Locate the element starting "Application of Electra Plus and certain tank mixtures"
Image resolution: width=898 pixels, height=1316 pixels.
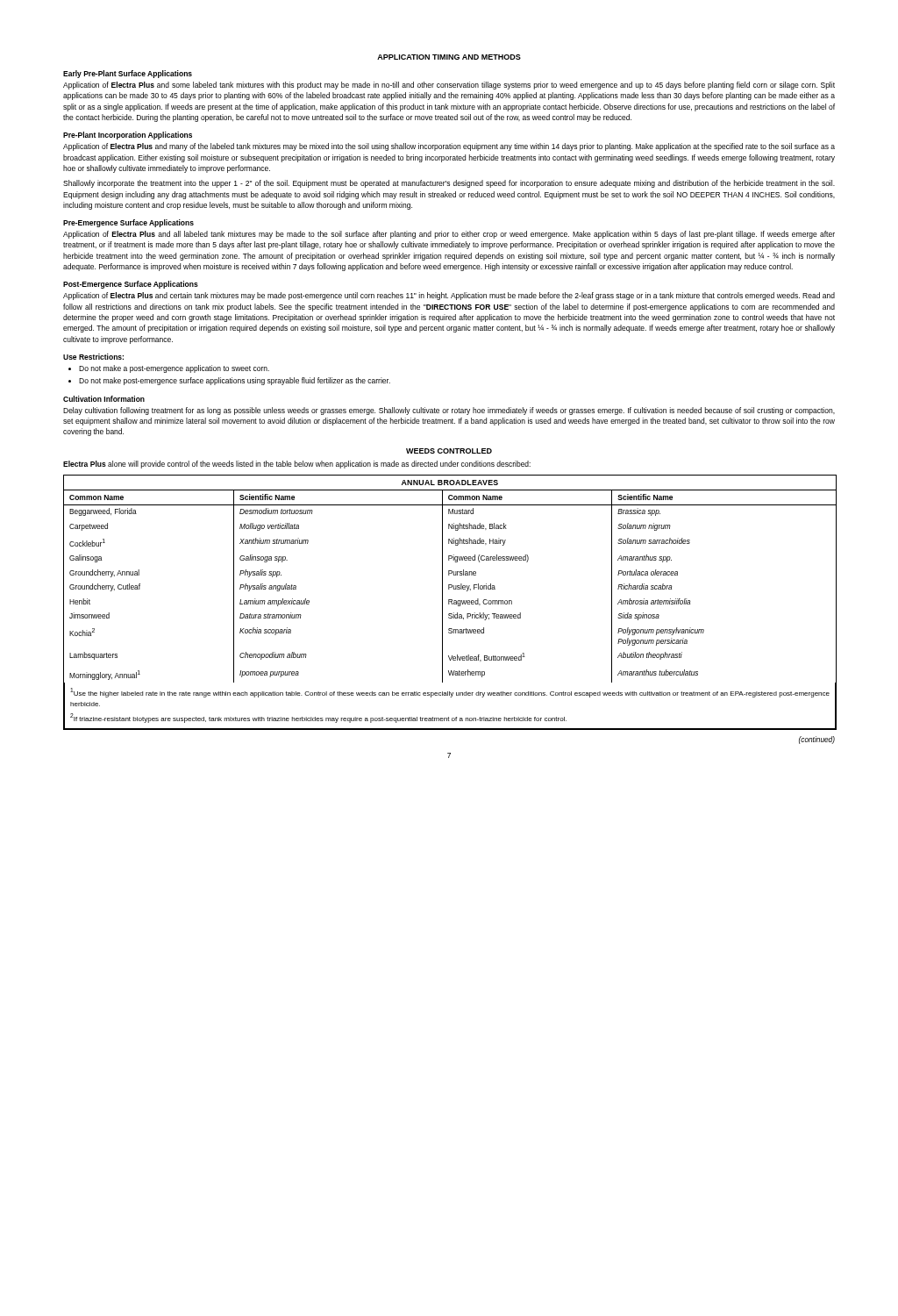tap(449, 318)
